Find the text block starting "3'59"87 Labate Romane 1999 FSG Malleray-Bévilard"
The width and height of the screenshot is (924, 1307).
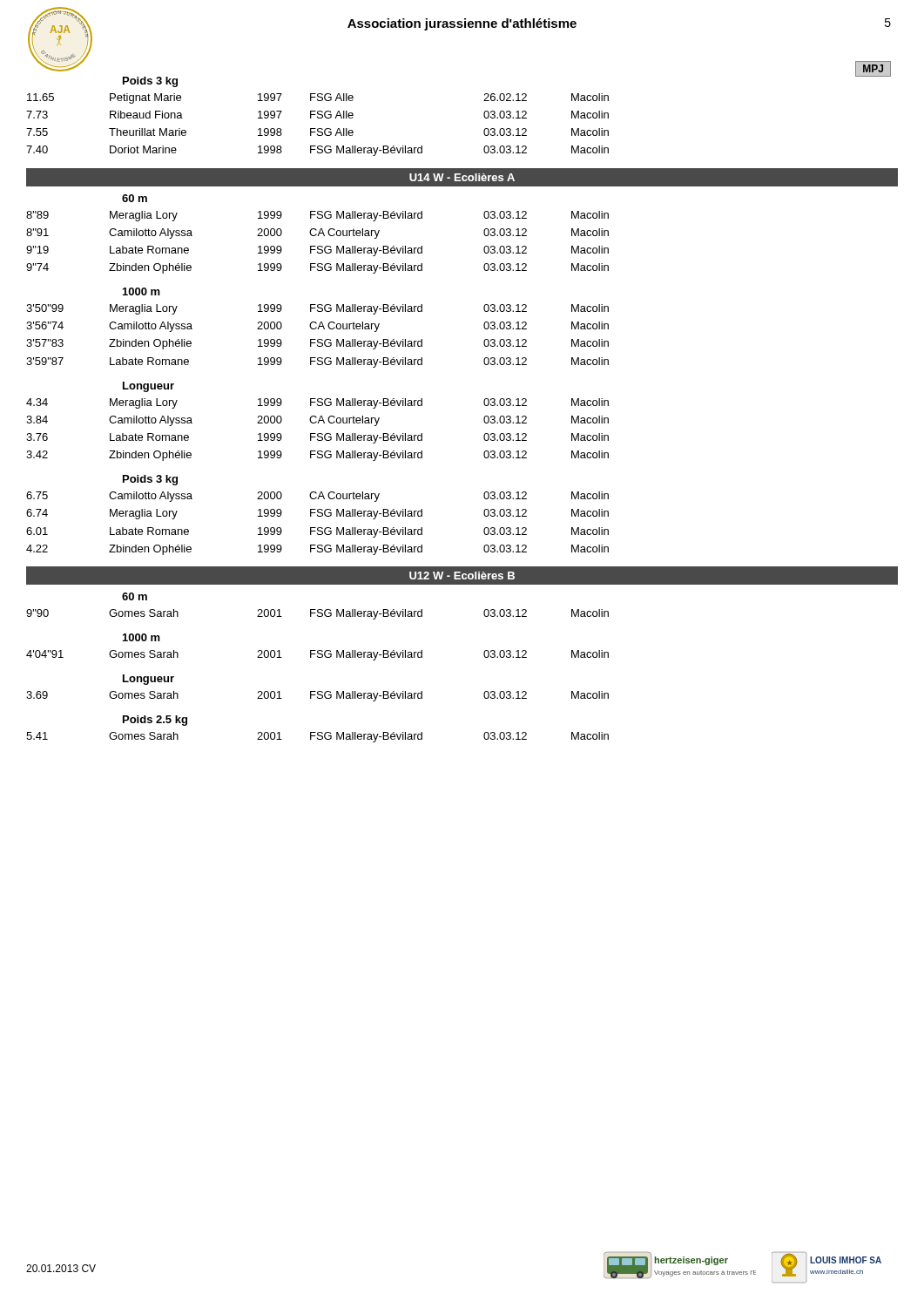click(337, 361)
